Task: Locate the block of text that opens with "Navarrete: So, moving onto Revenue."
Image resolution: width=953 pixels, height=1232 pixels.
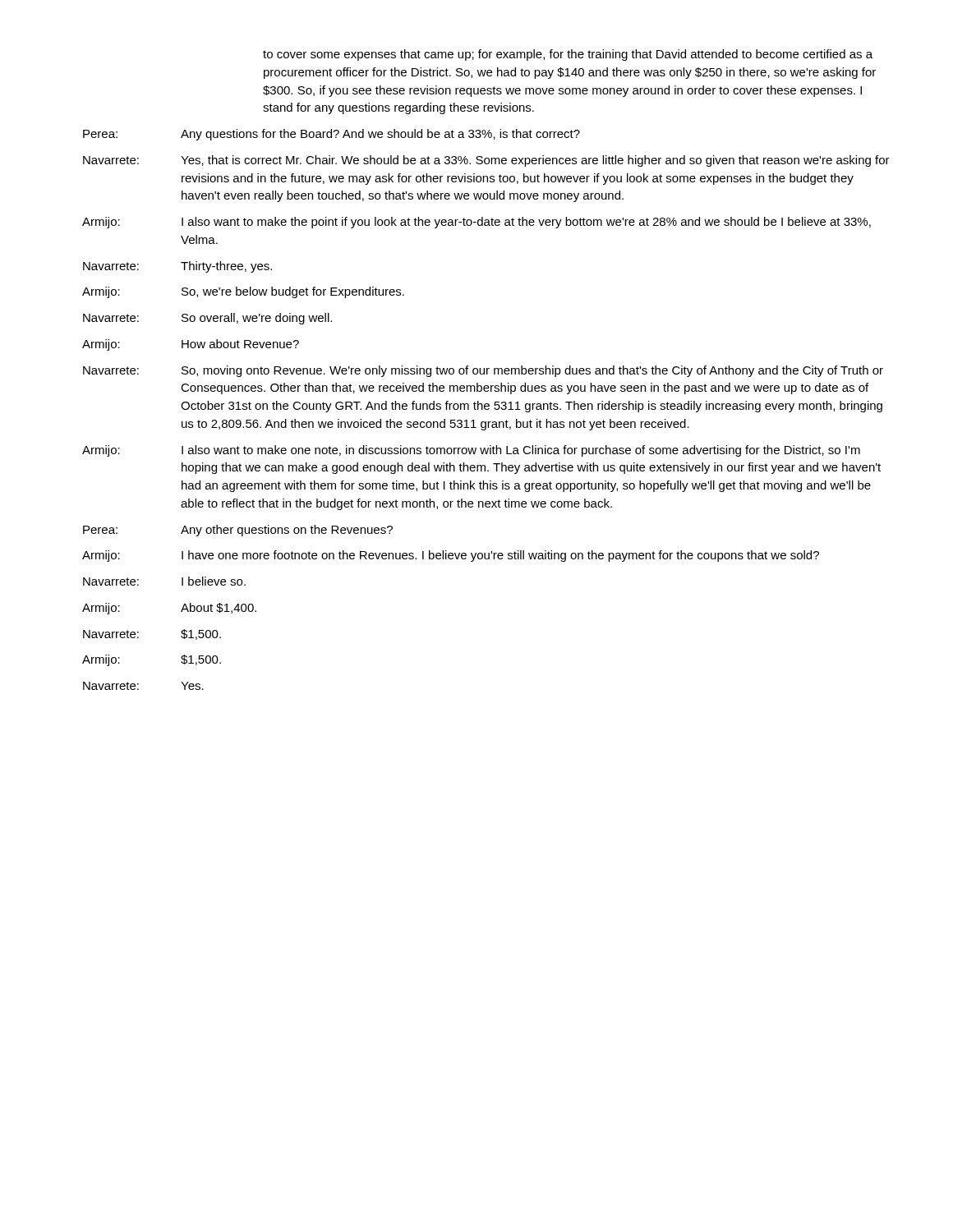Action: tap(489, 397)
